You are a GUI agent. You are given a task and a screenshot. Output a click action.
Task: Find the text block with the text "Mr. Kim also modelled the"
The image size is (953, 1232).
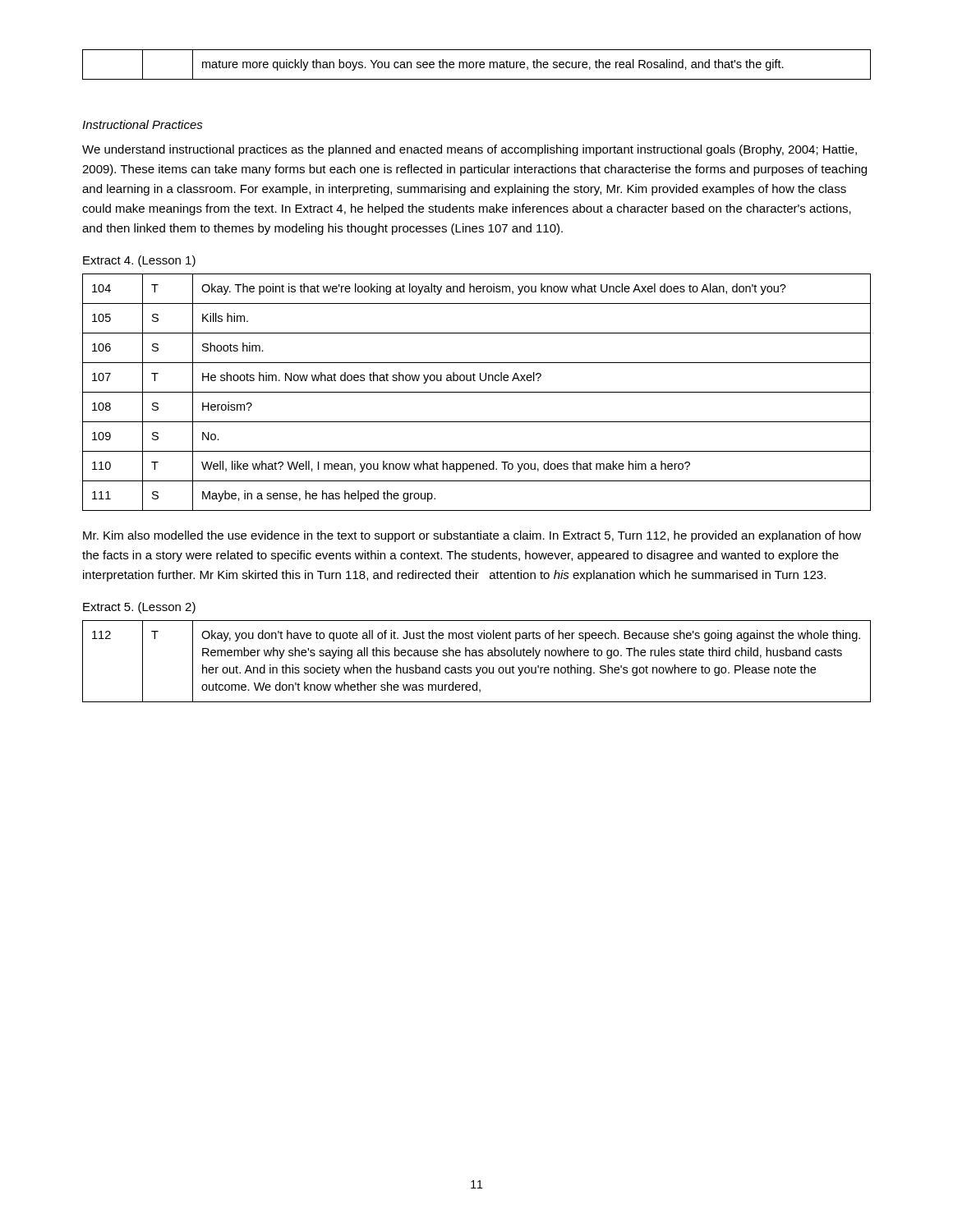tap(472, 555)
